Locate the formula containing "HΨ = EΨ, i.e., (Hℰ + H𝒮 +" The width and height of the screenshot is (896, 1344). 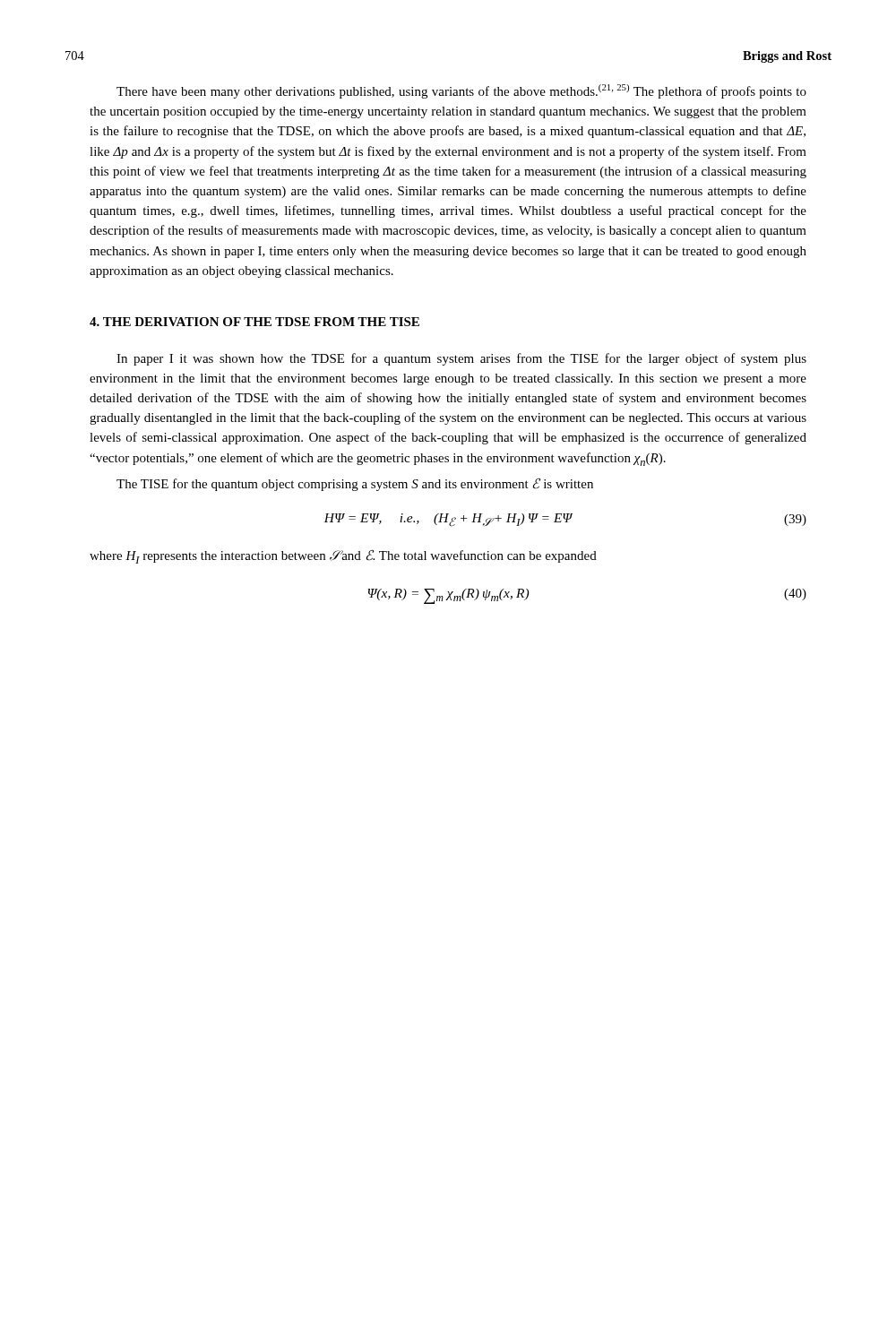pos(565,520)
